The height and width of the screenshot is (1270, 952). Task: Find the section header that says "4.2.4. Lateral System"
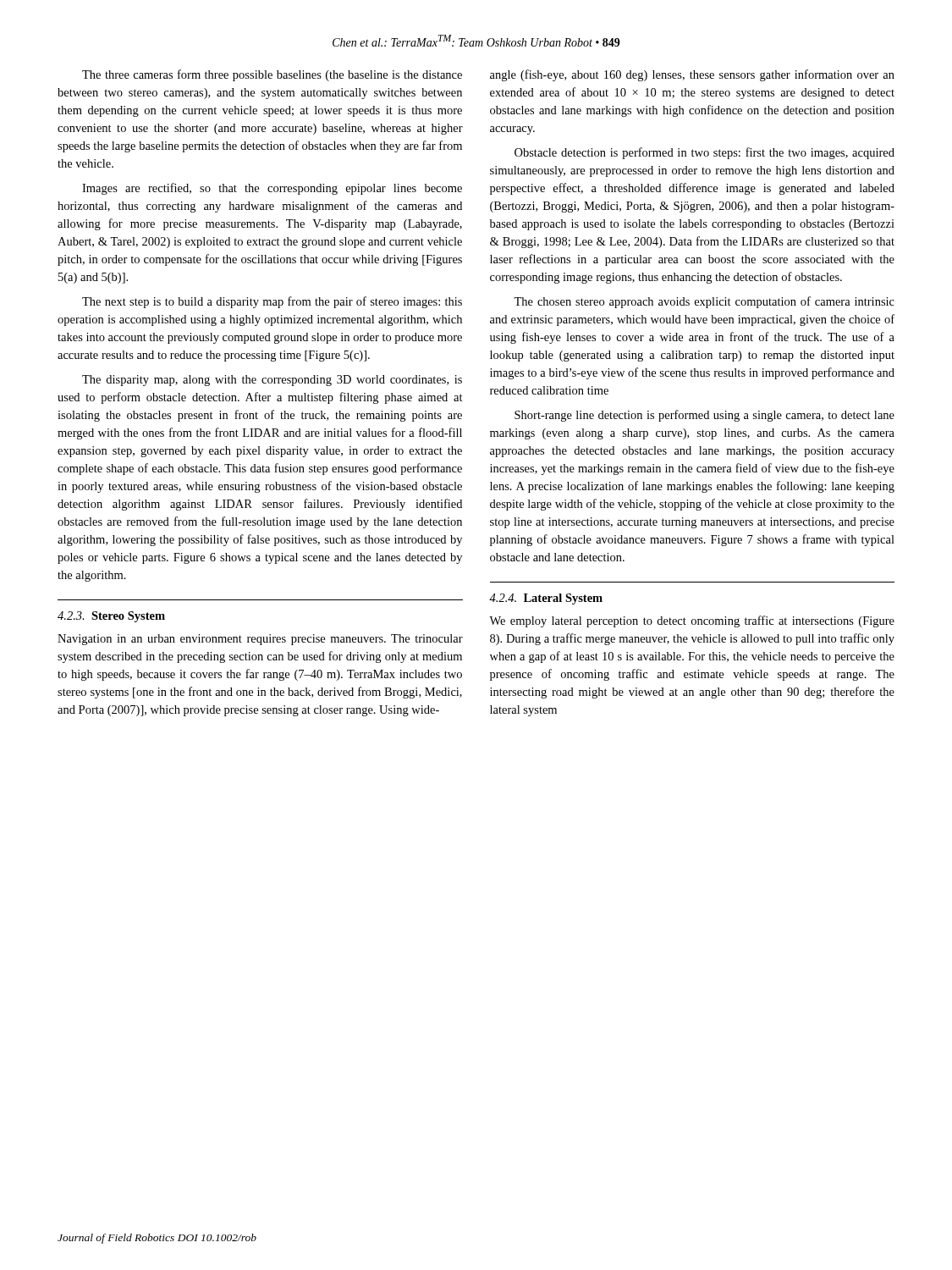pos(546,598)
